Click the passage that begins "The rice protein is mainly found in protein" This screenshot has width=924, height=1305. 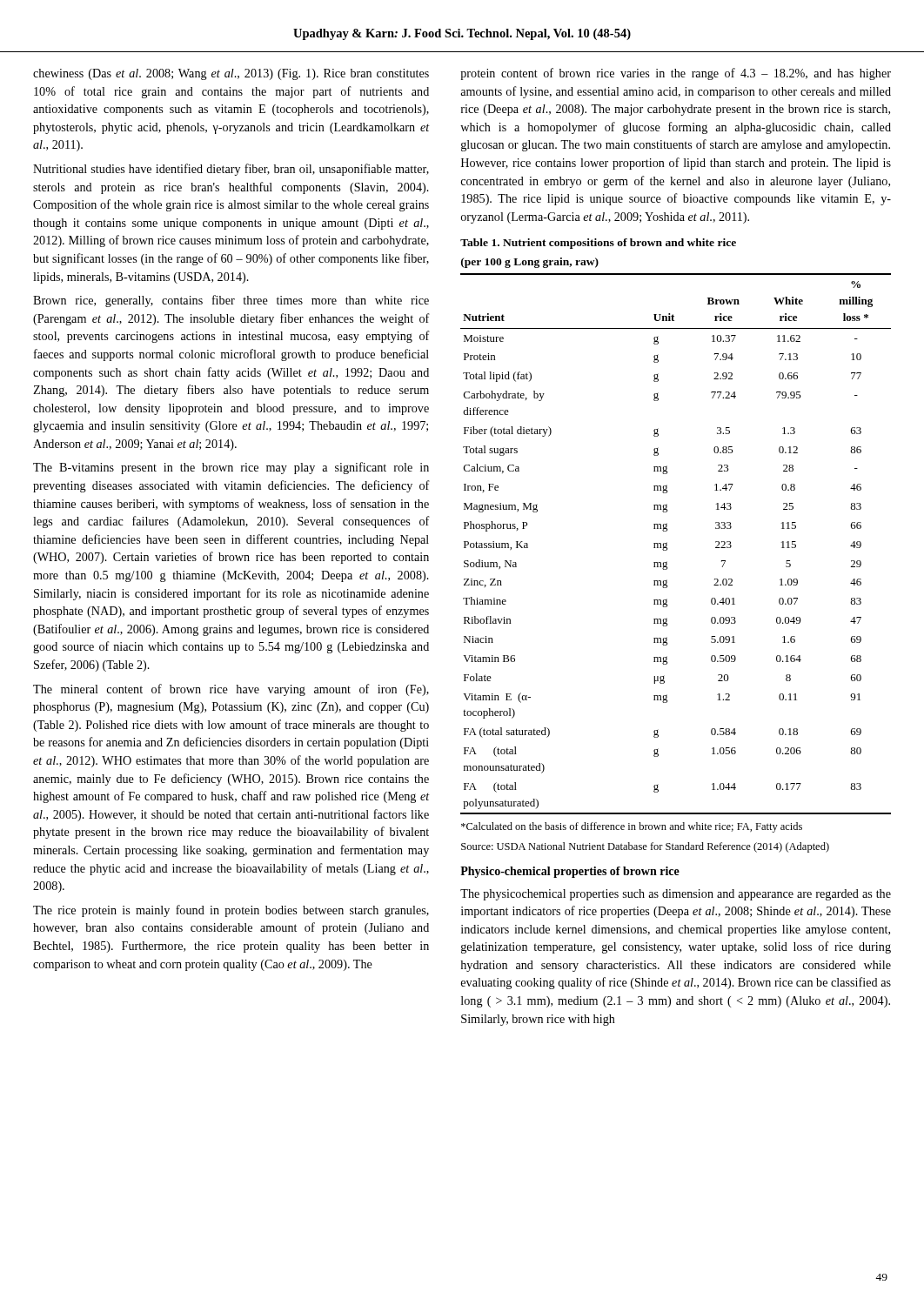231,937
